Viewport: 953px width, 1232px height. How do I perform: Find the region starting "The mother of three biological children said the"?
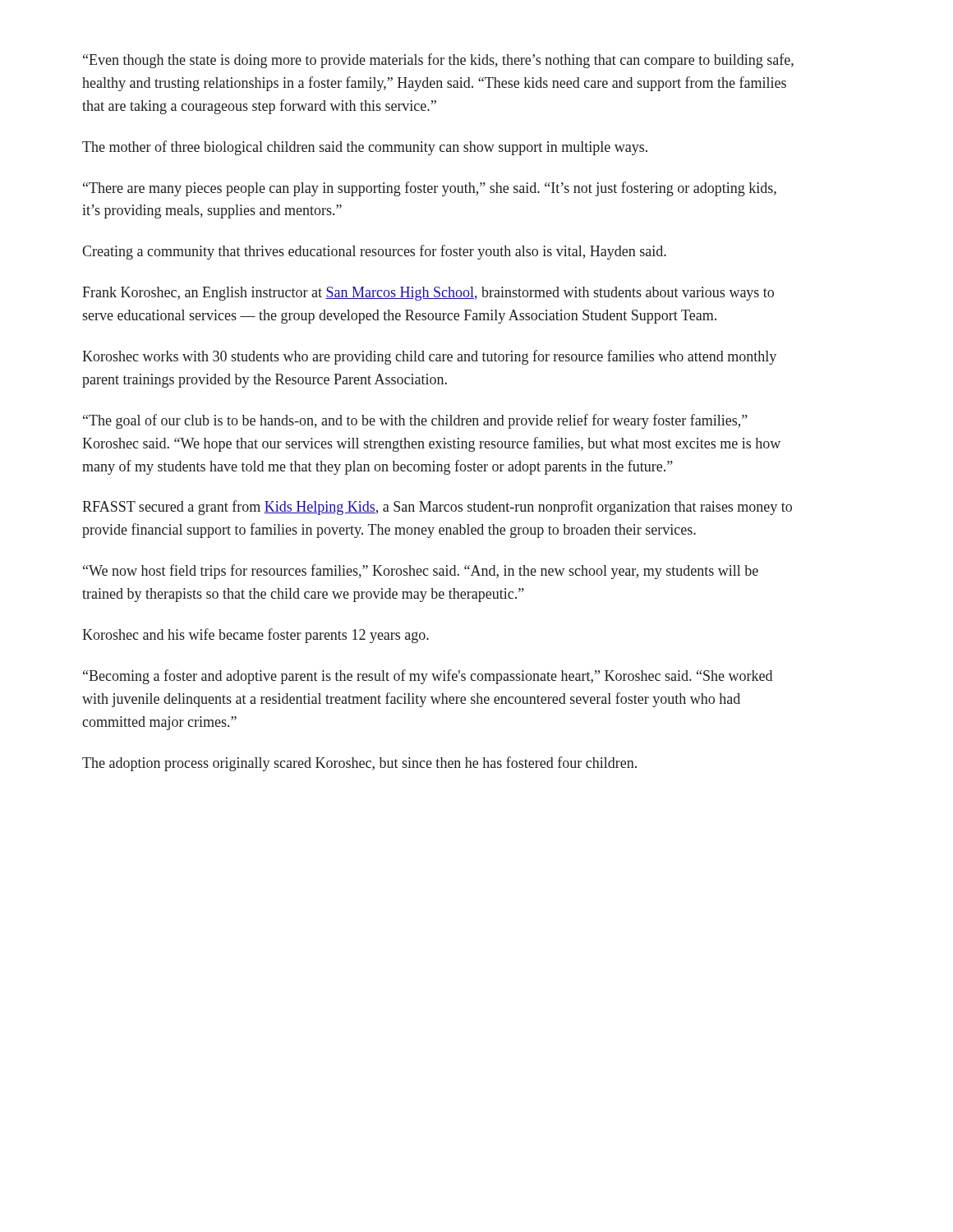(x=365, y=147)
